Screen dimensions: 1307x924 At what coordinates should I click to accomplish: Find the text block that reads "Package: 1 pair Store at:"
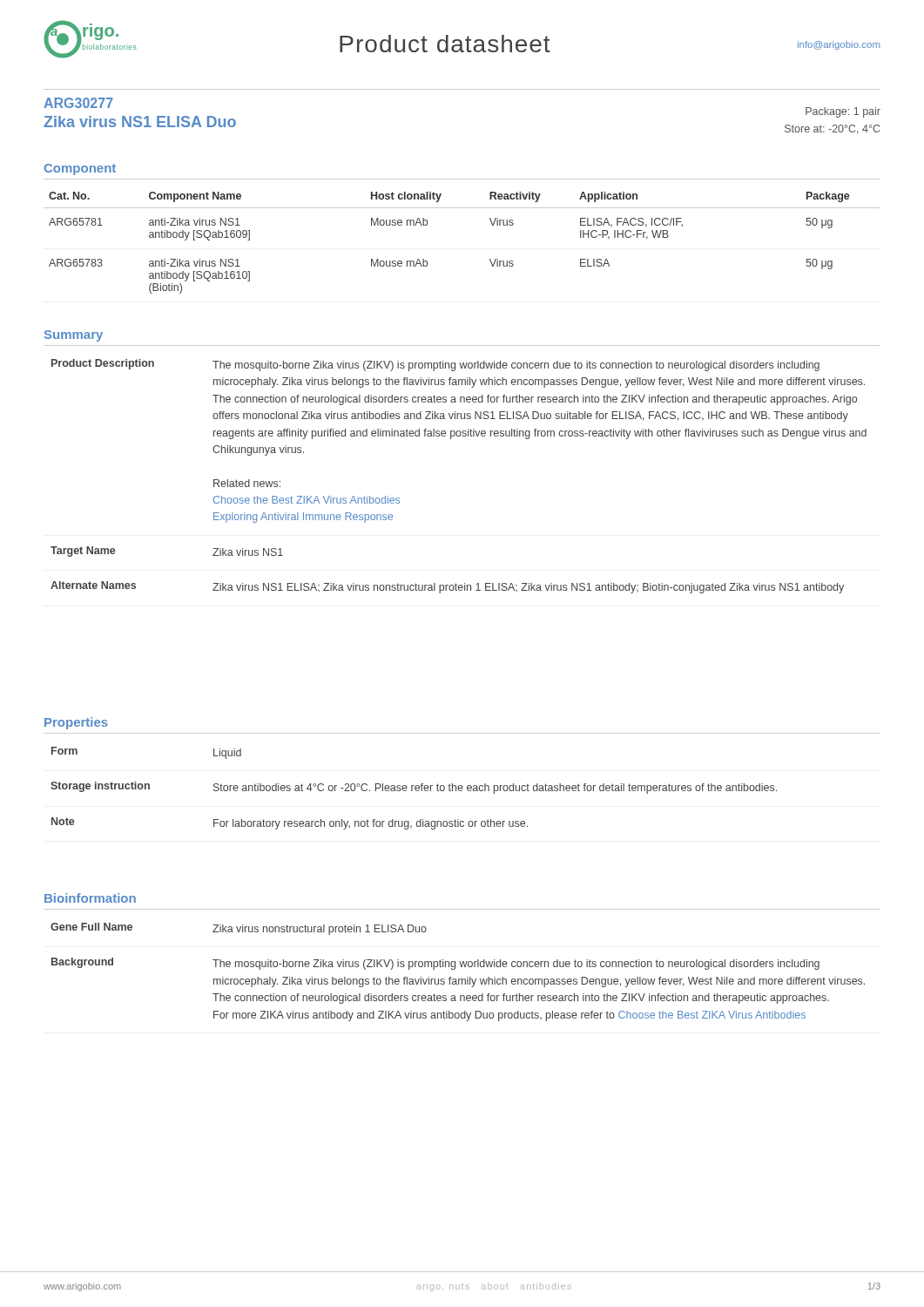click(832, 120)
